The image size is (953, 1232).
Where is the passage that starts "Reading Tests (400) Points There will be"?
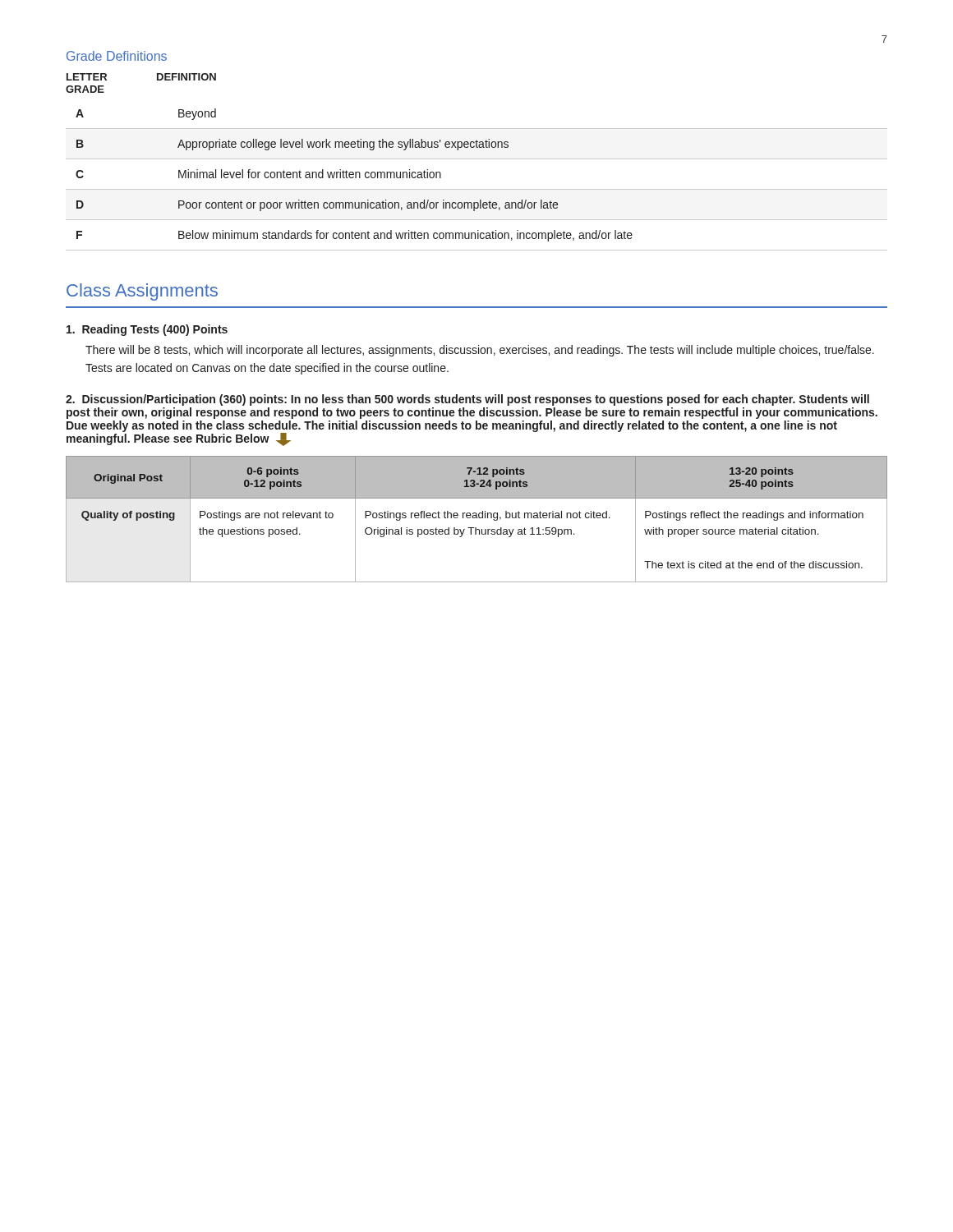[476, 350]
